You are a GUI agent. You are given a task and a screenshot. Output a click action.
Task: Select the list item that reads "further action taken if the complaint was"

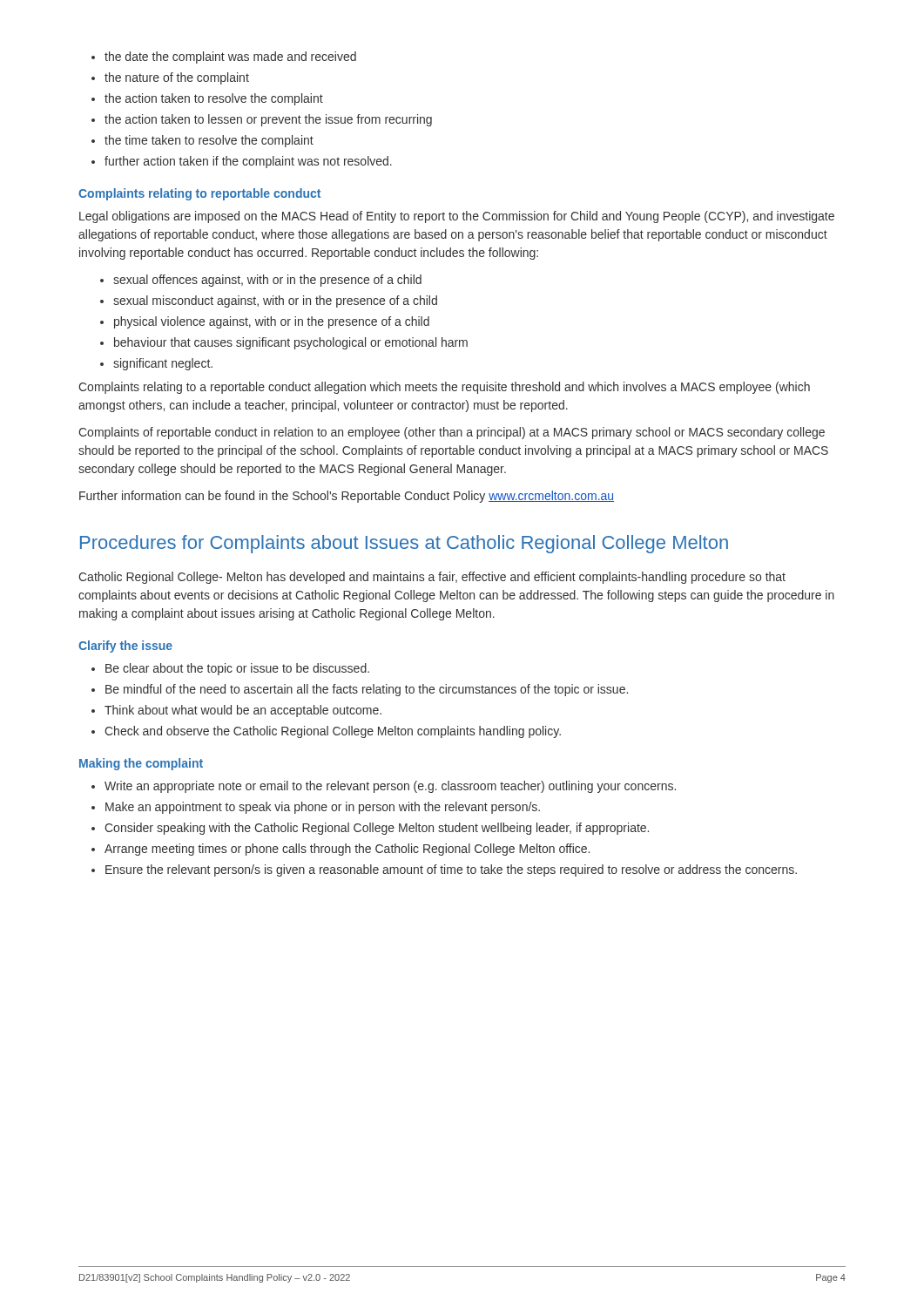click(249, 161)
